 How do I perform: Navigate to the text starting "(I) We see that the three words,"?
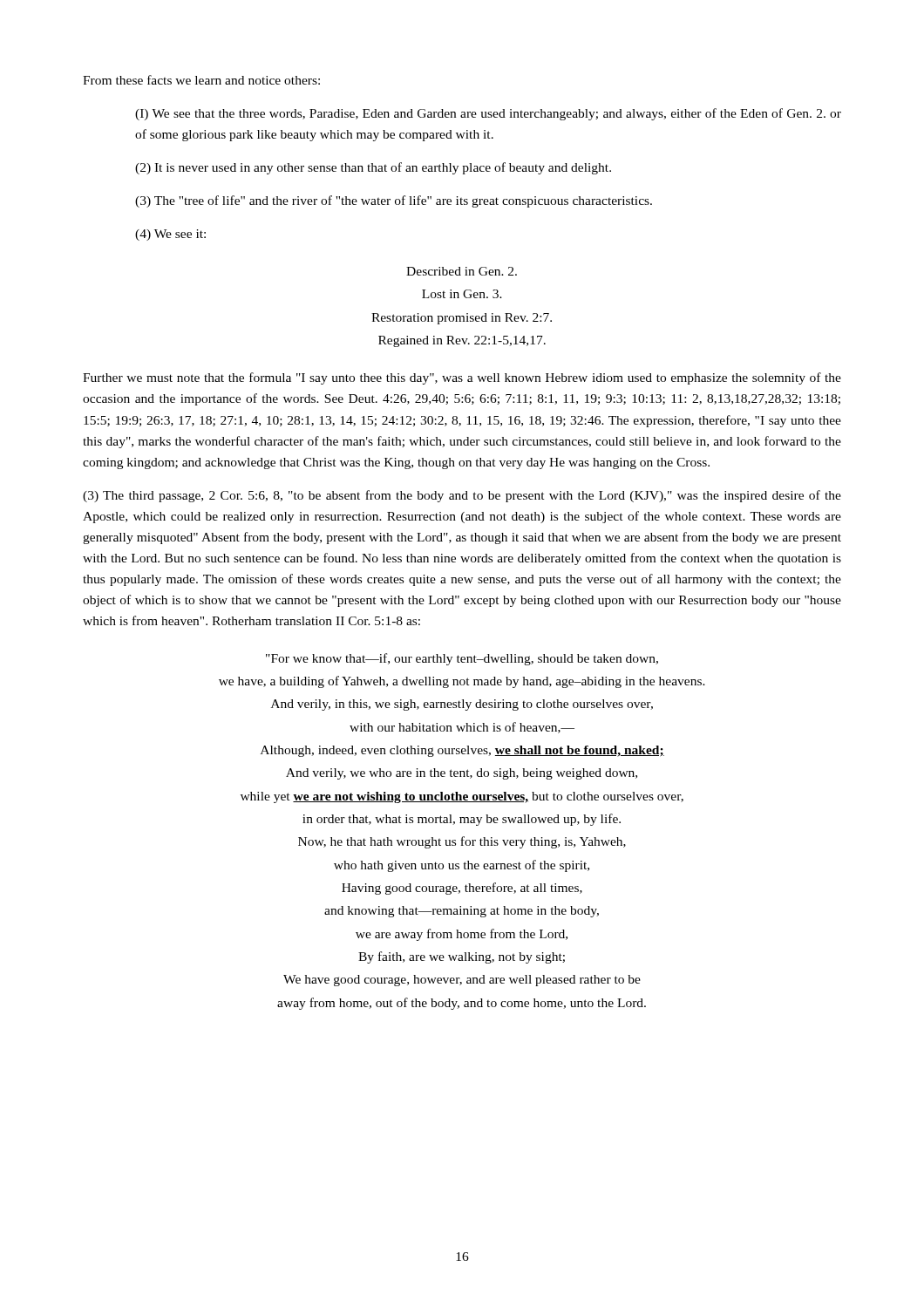(488, 124)
